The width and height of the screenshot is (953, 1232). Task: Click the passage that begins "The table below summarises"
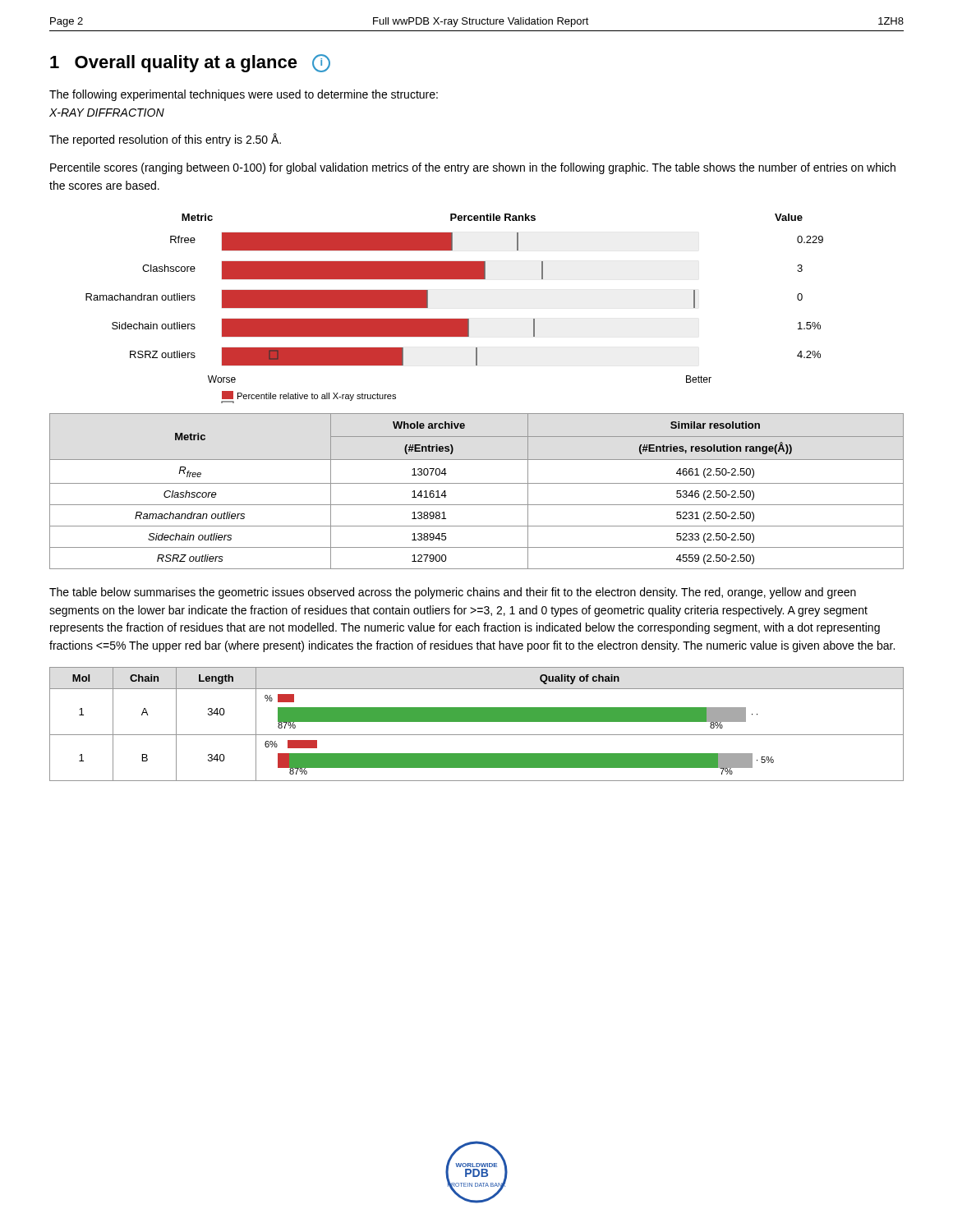click(x=473, y=619)
